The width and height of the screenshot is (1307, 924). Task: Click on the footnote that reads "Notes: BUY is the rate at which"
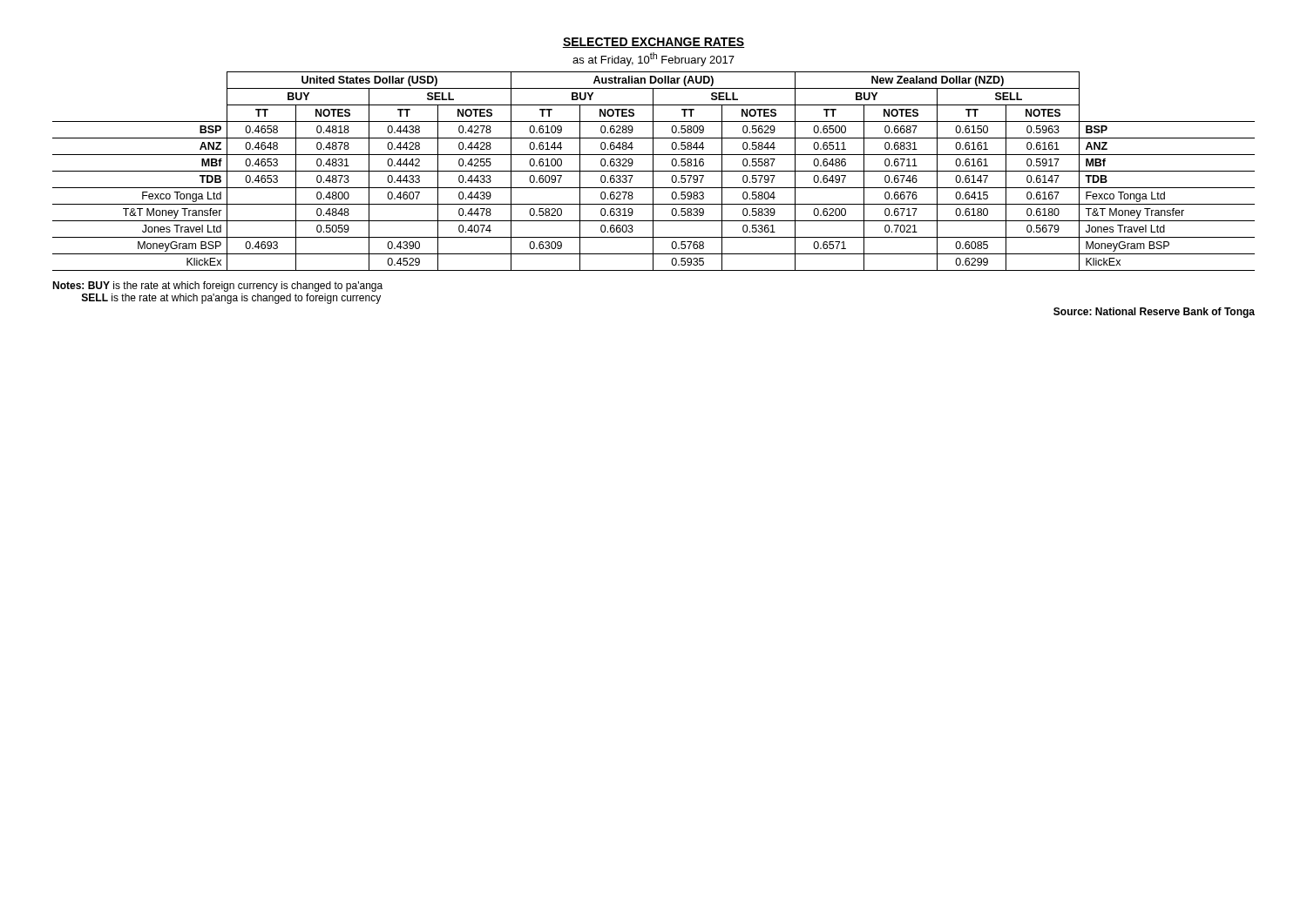[x=217, y=292]
